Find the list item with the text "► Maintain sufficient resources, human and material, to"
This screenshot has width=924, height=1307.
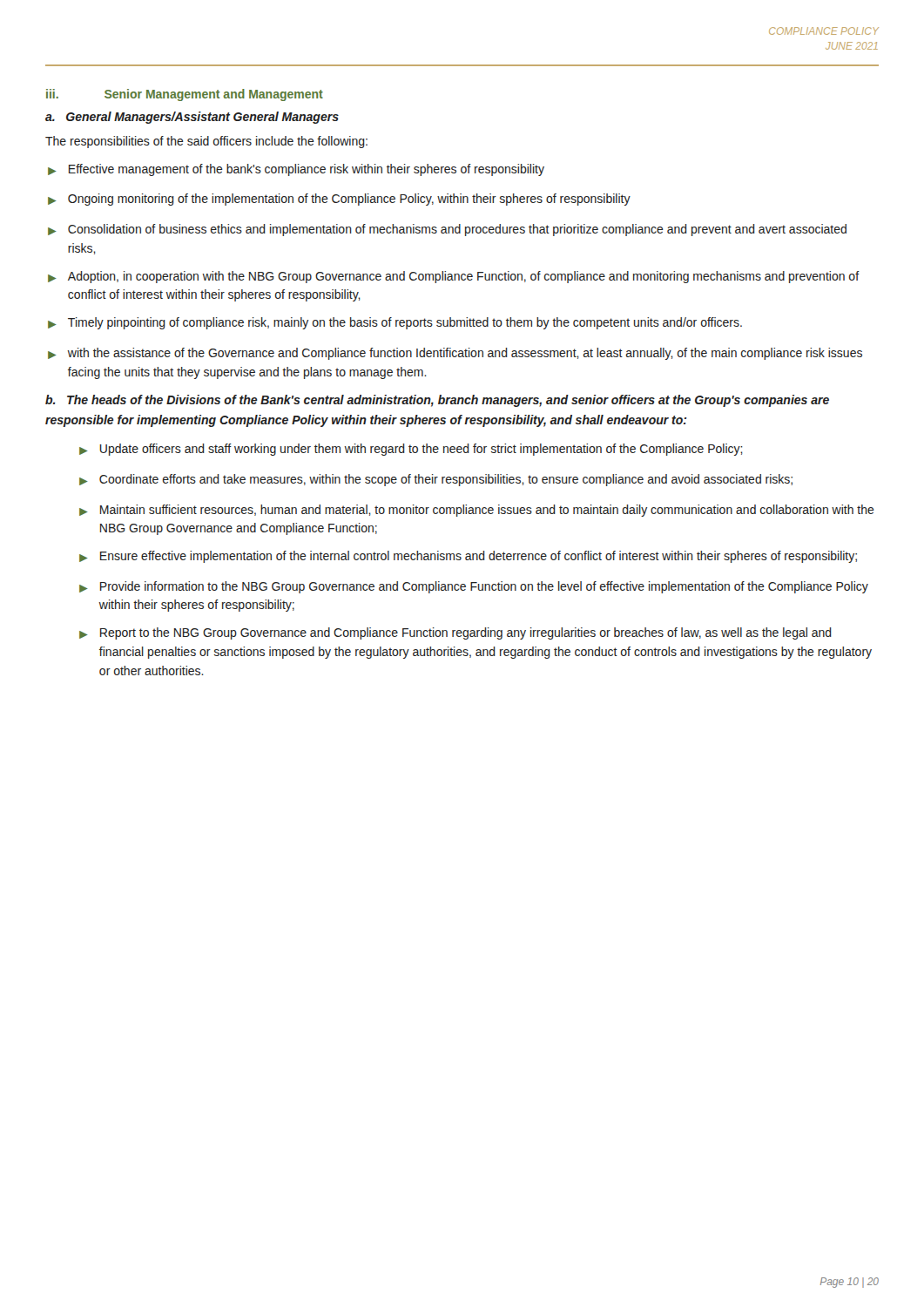pyautogui.click(x=478, y=520)
